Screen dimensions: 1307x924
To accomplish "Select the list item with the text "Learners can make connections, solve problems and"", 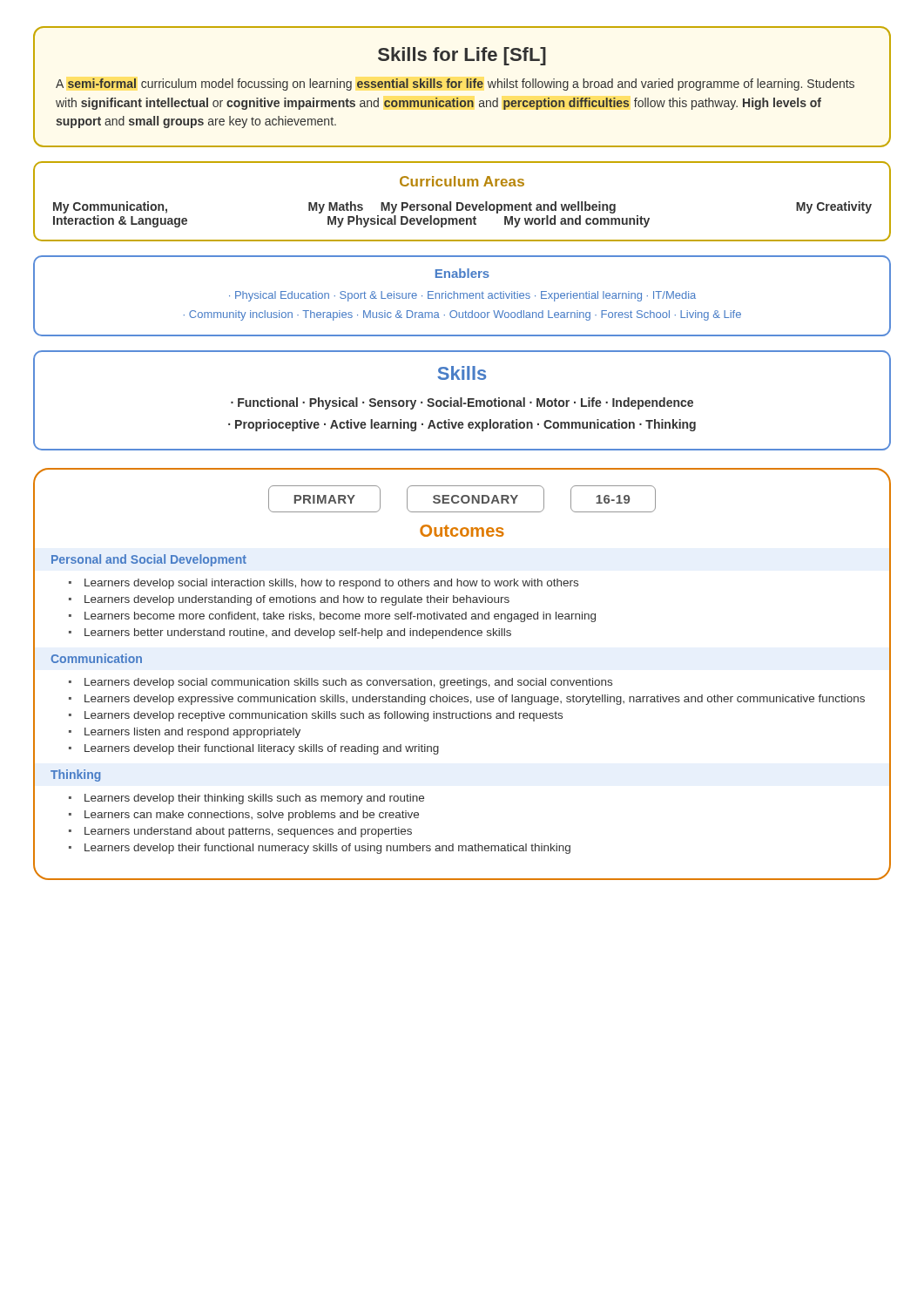I will point(252,814).
